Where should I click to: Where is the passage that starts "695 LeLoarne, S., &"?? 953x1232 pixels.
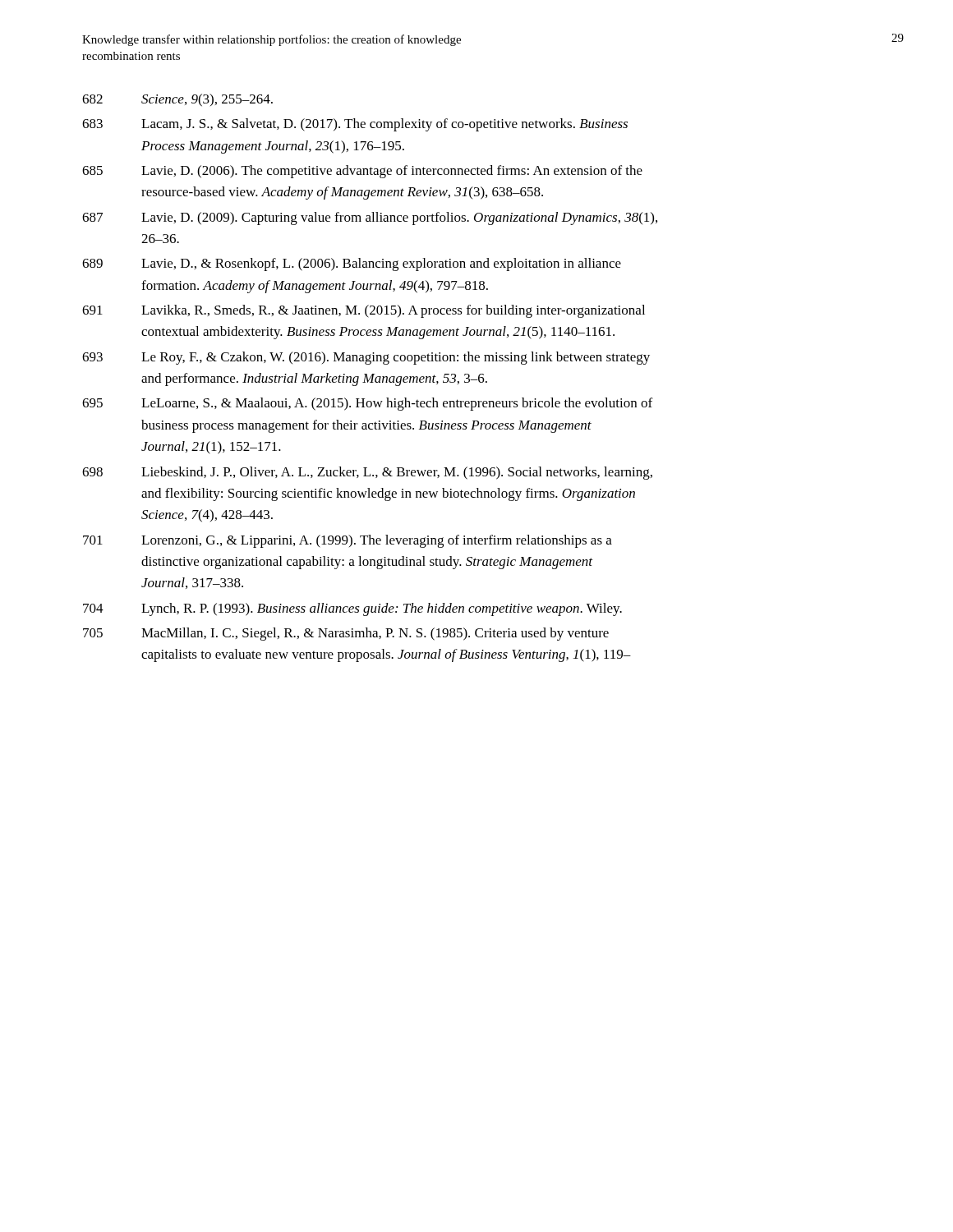485,404
